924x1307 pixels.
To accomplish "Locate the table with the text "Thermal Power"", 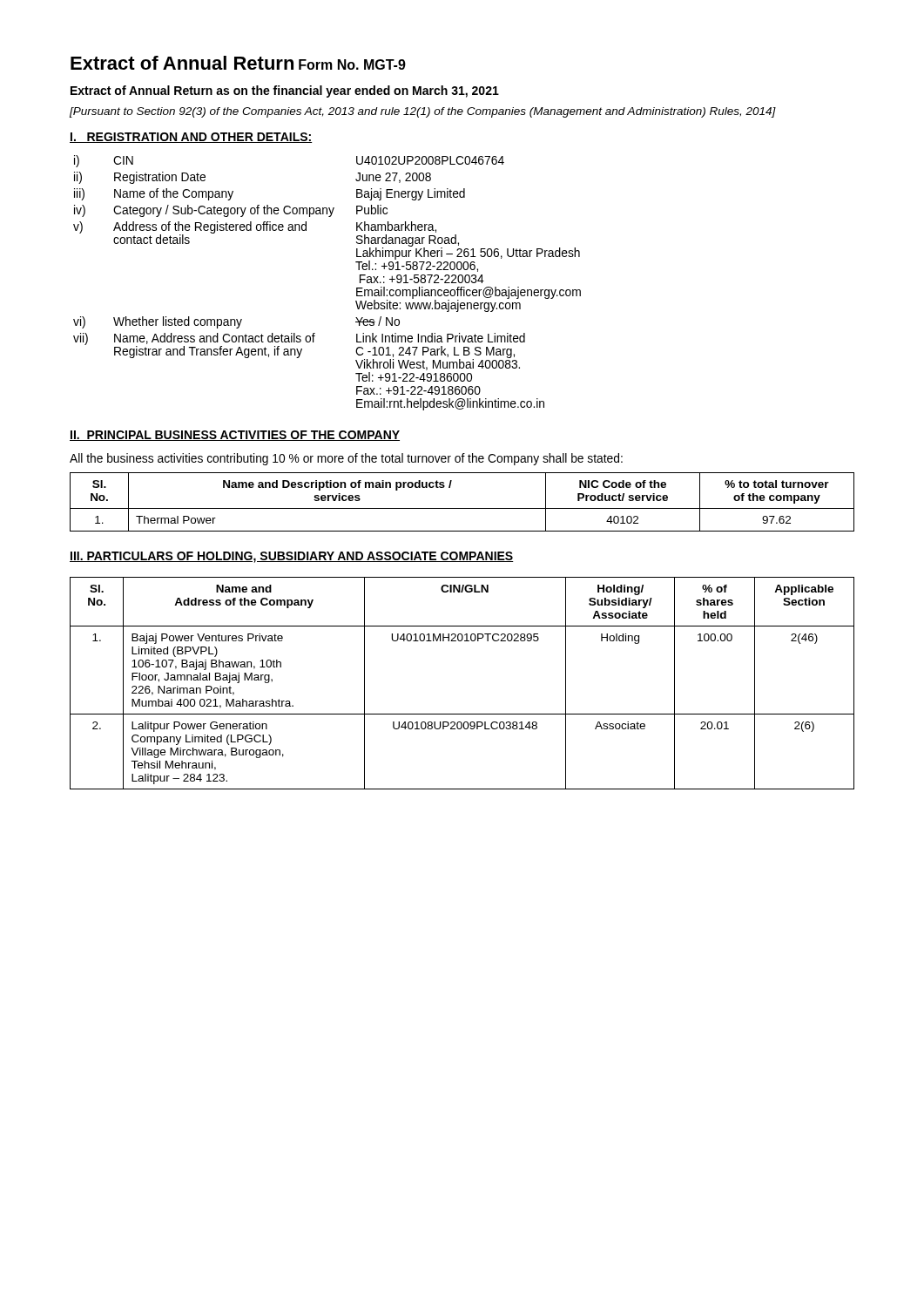I will point(462,502).
